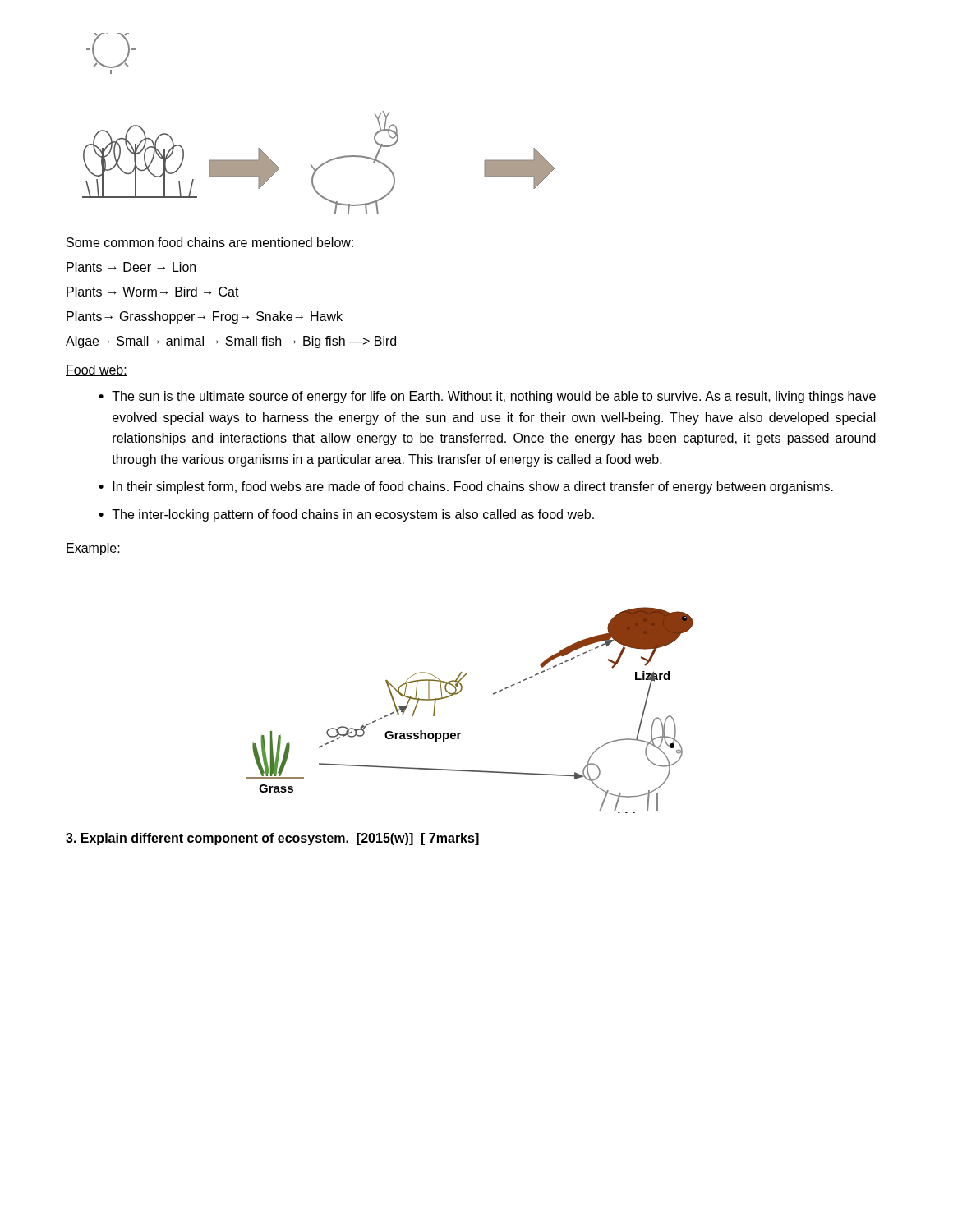The image size is (953, 1232).
Task: Locate the text block that reads "Some common food chains"
Action: [210, 243]
